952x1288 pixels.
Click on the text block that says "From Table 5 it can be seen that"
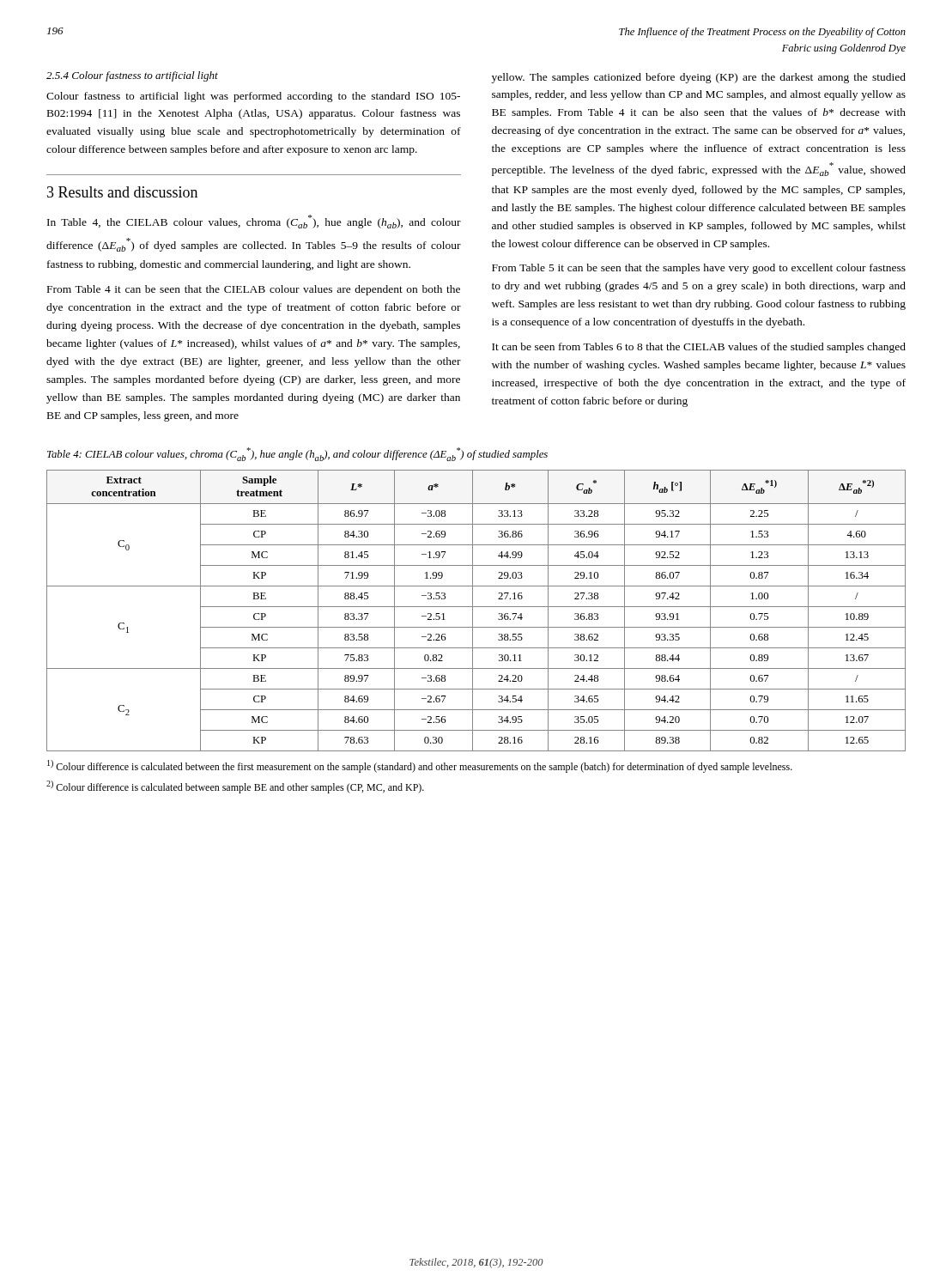[699, 295]
